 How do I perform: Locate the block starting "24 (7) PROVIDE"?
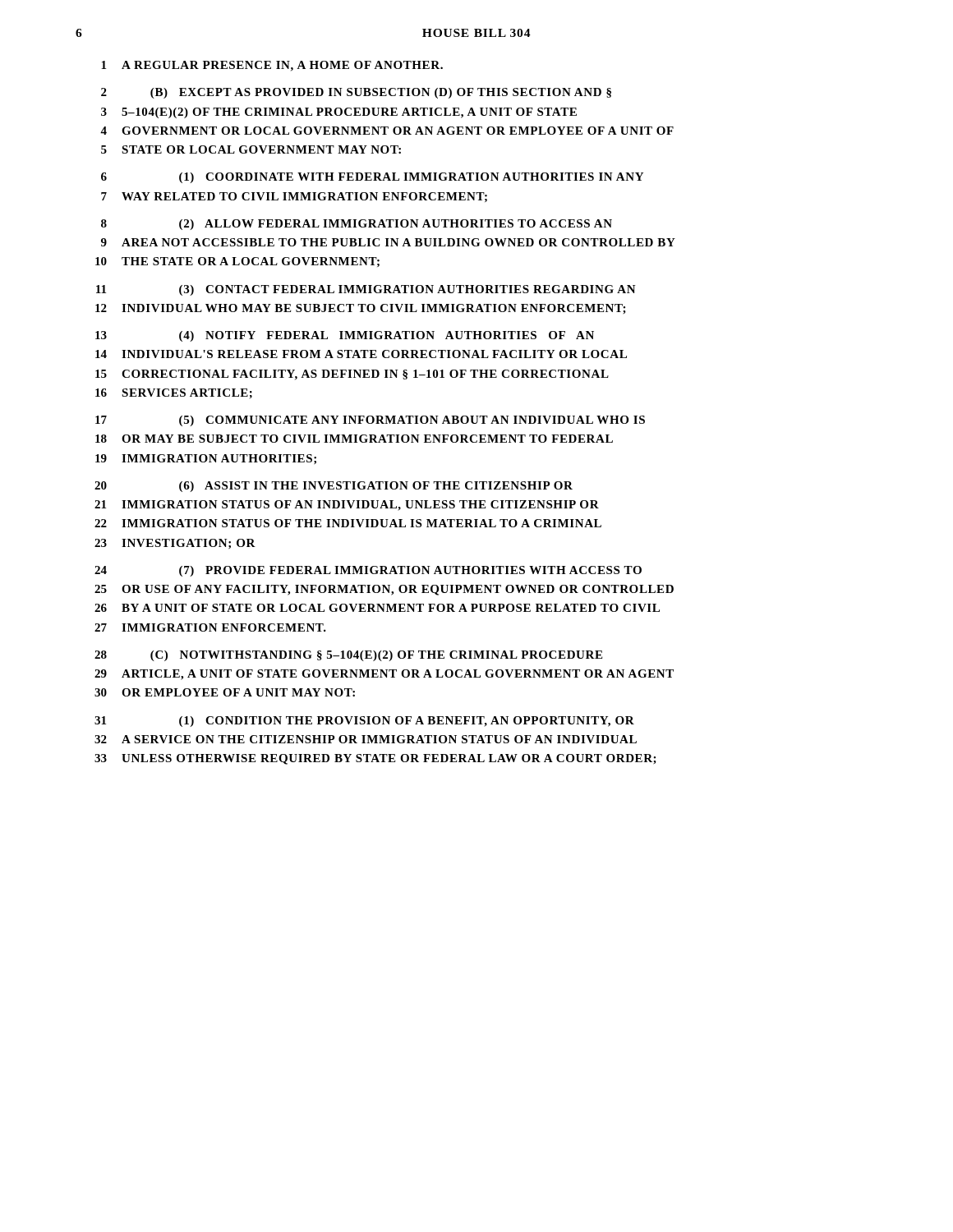click(x=476, y=599)
